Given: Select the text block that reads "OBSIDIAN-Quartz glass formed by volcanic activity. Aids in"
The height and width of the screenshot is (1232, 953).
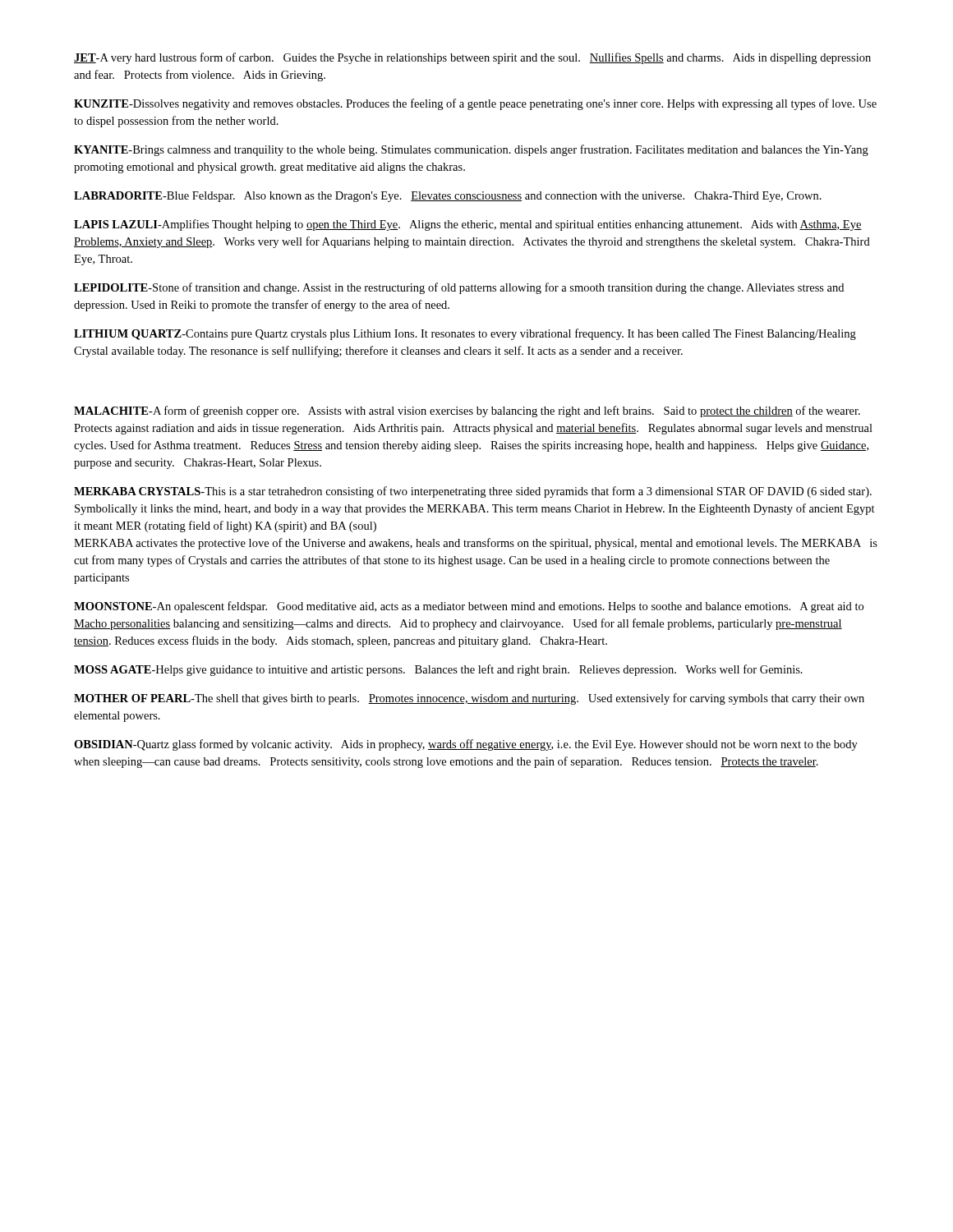Looking at the screenshot, I should pos(466,753).
